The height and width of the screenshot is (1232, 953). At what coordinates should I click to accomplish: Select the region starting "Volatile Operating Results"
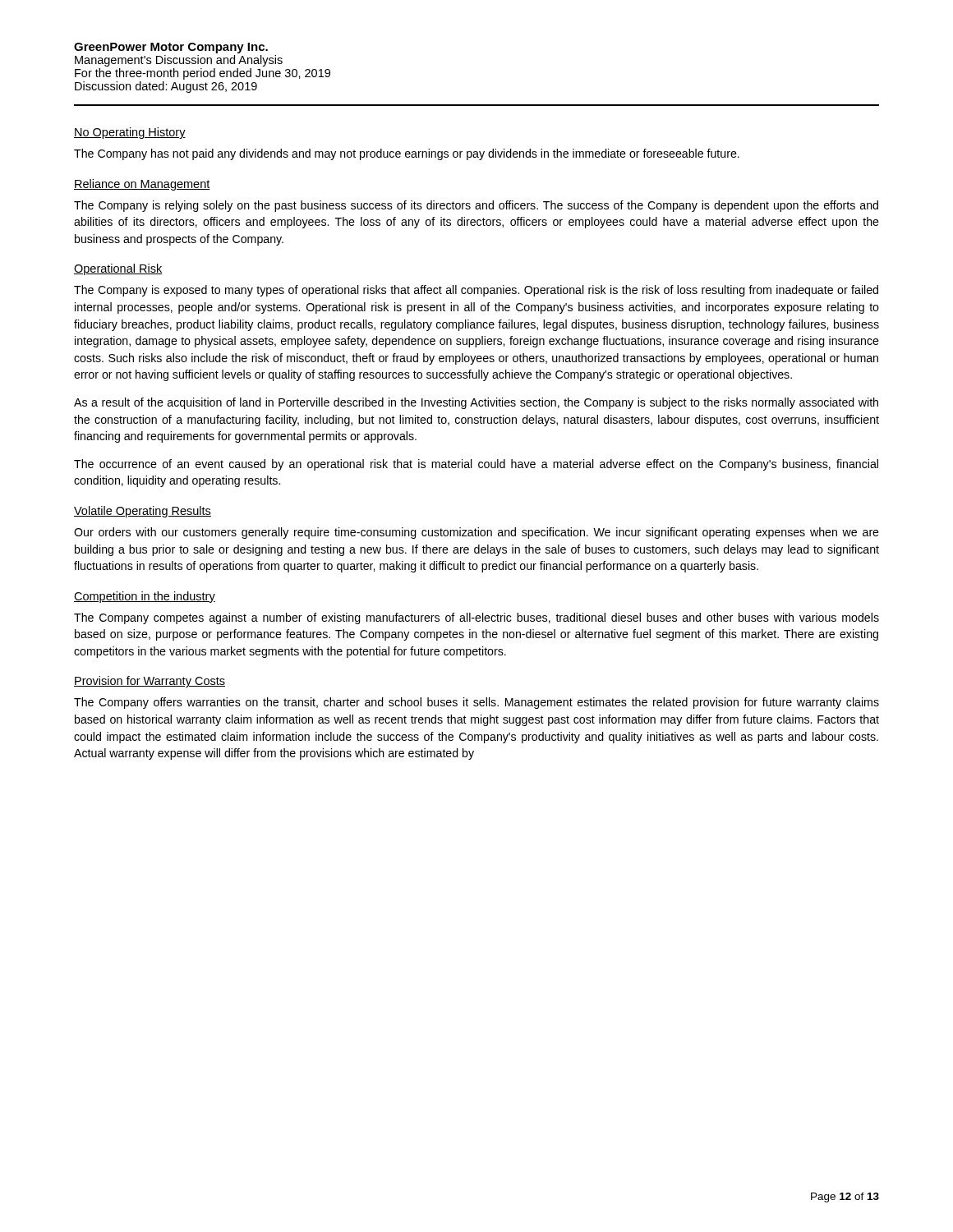[x=142, y=511]
